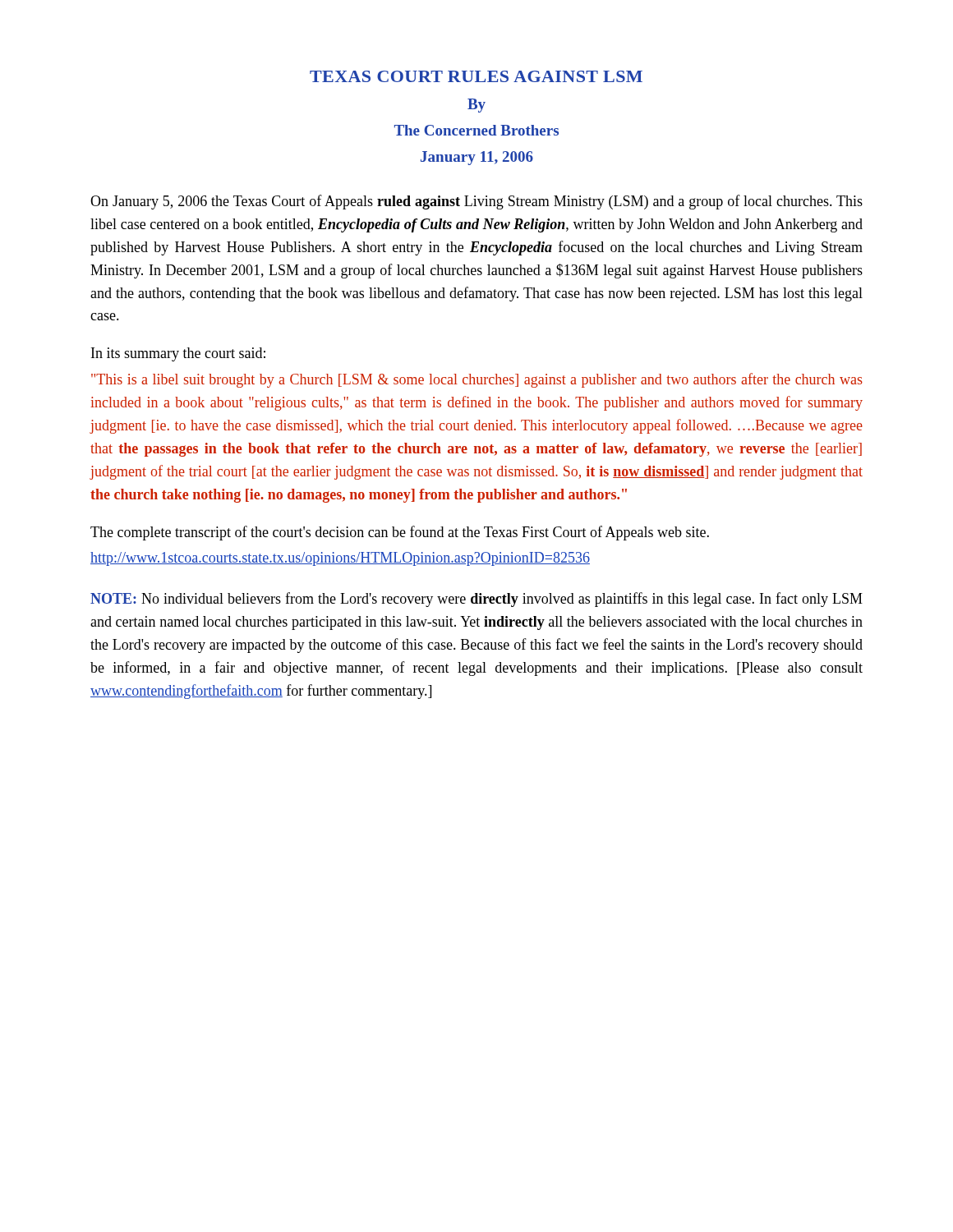953x1232 pixels.
Task: Locate the text block that says "On January 5,"
Action: pos(476,259)
